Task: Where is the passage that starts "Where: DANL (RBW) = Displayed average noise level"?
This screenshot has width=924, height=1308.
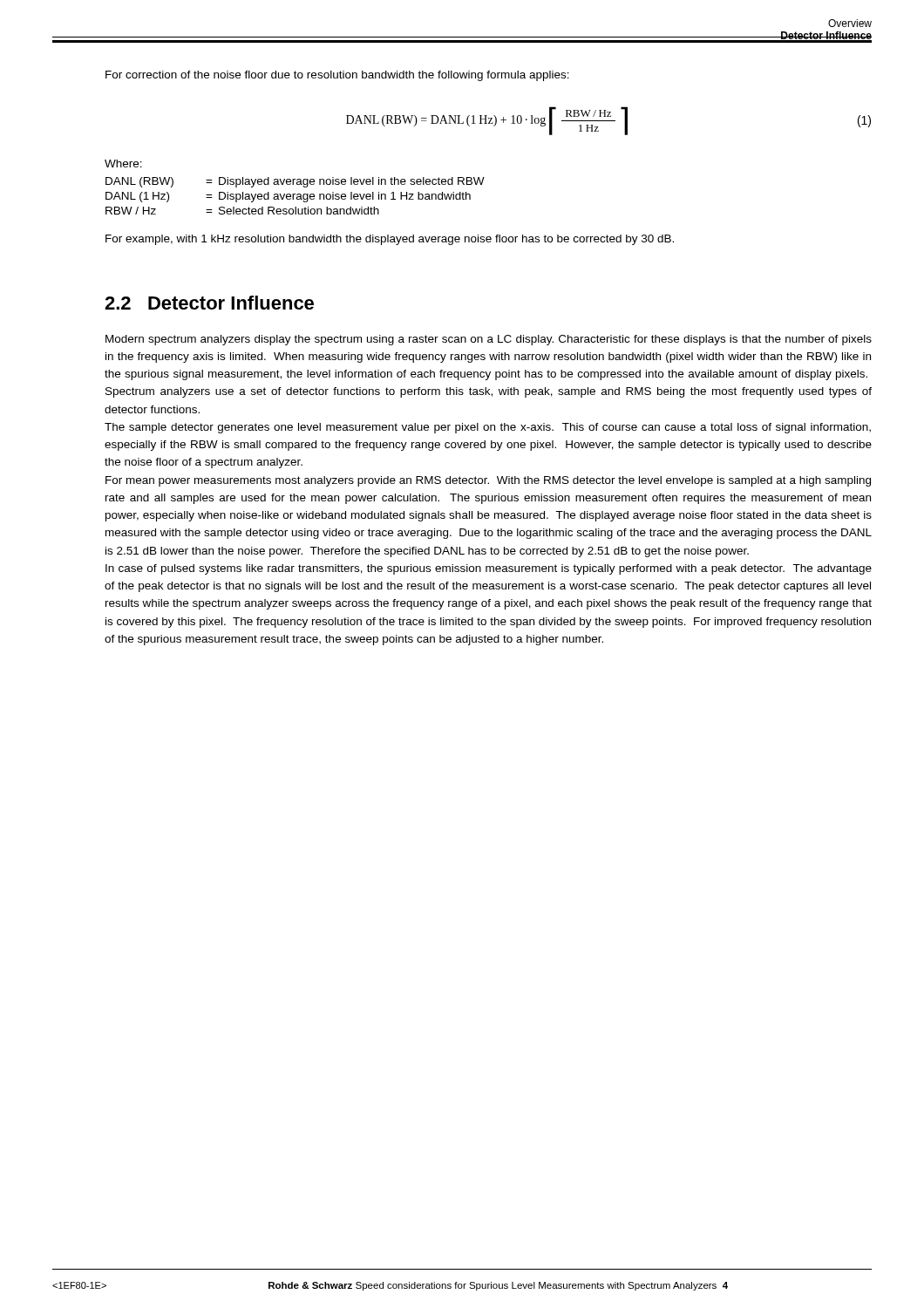Action: tap(488, 188)
